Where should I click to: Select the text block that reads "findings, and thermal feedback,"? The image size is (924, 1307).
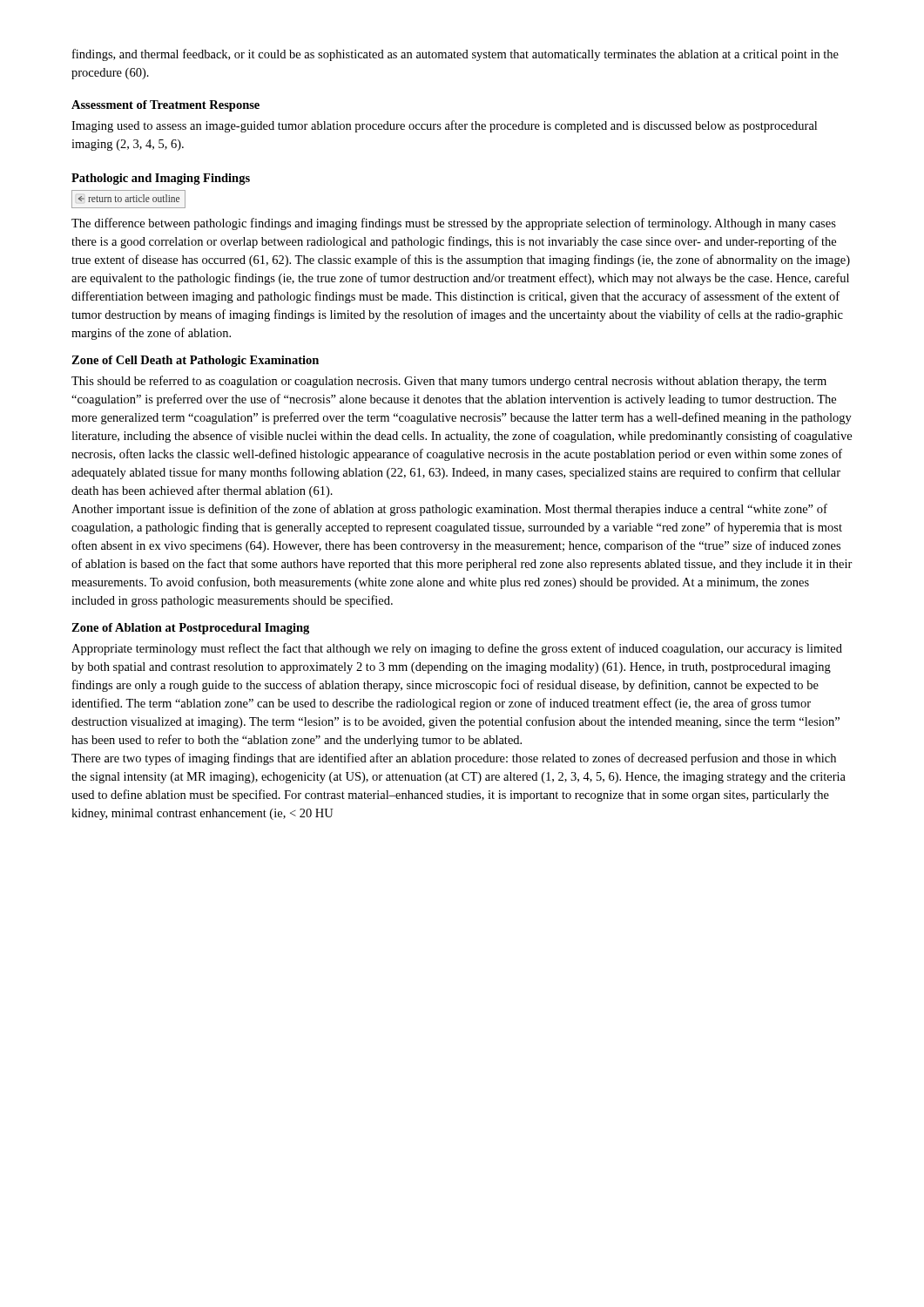(462, 64)
